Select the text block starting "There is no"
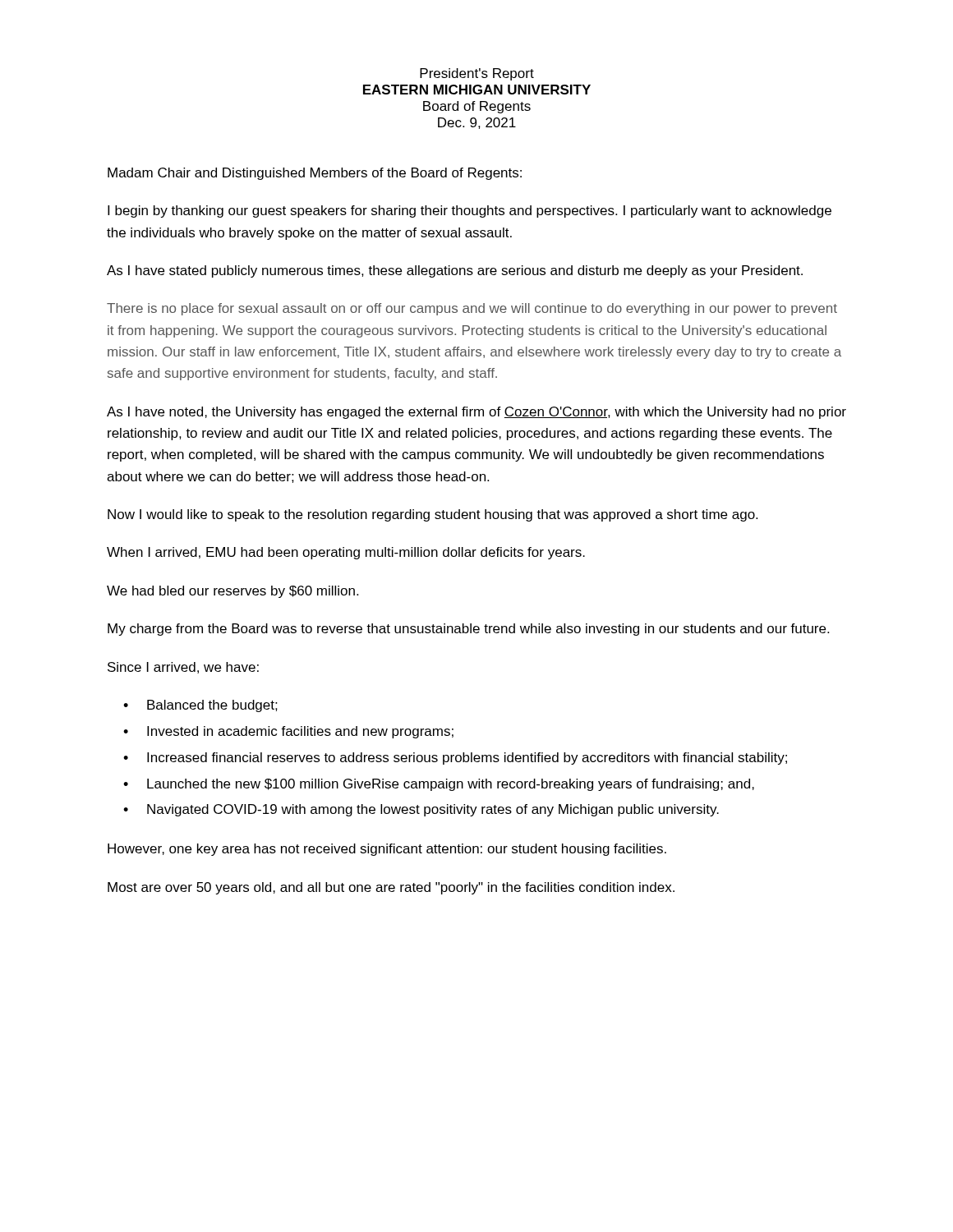Viewport: 953px width, 1232px height. point(474,341)
